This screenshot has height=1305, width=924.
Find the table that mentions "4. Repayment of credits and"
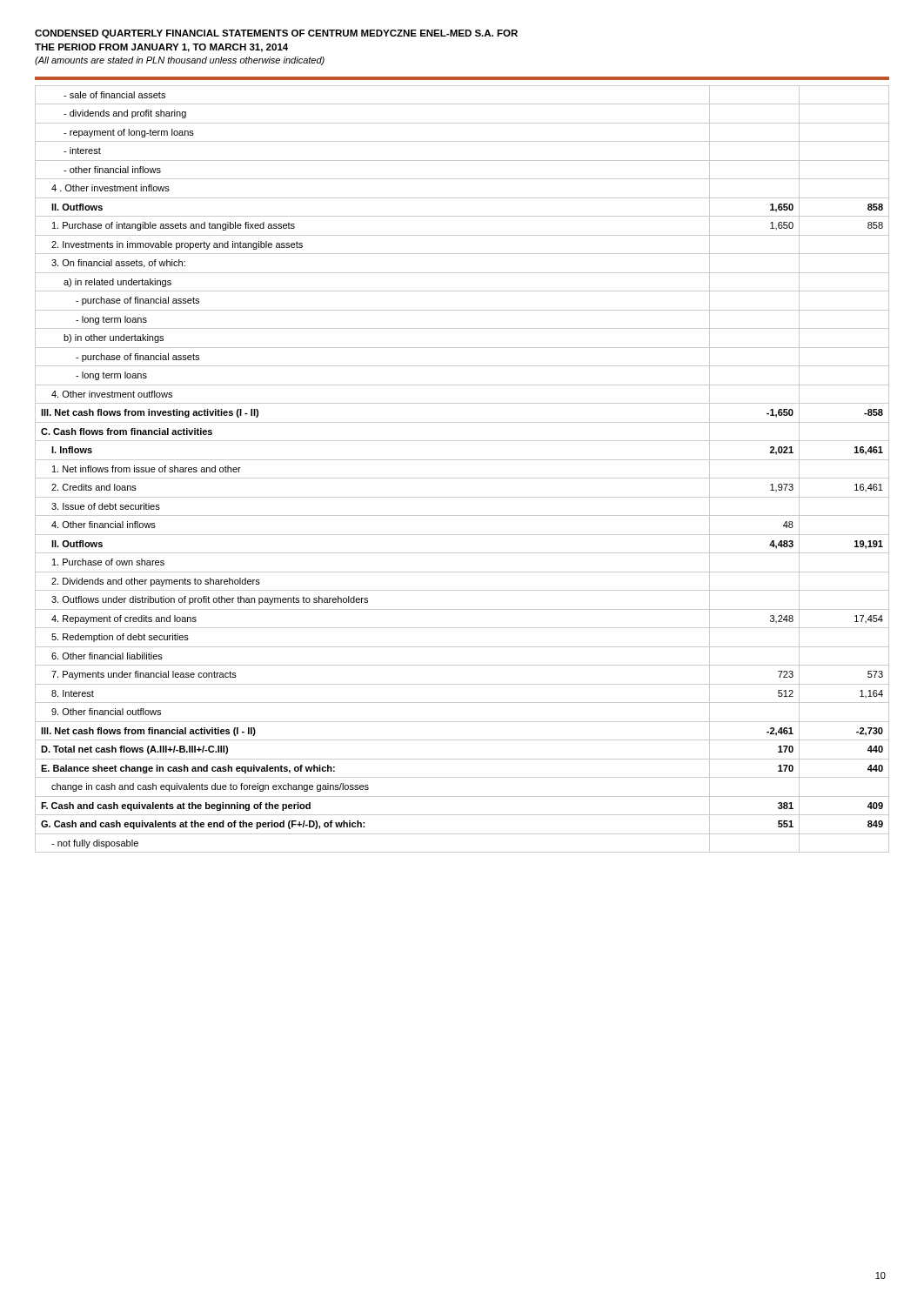pos(462,469)
